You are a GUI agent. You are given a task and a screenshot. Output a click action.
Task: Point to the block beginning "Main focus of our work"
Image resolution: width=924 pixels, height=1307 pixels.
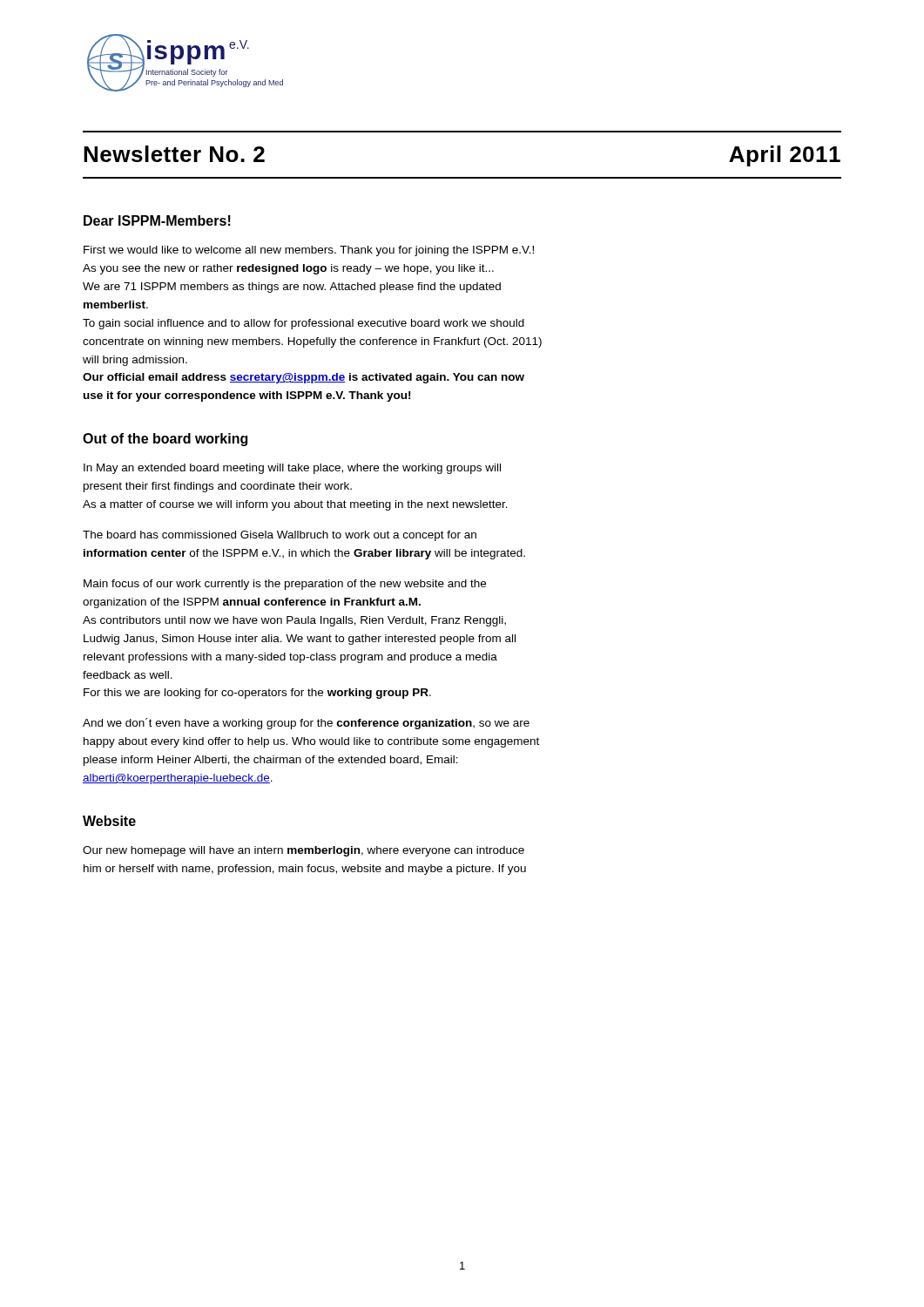pyautogui.click(x=300, y=638)
